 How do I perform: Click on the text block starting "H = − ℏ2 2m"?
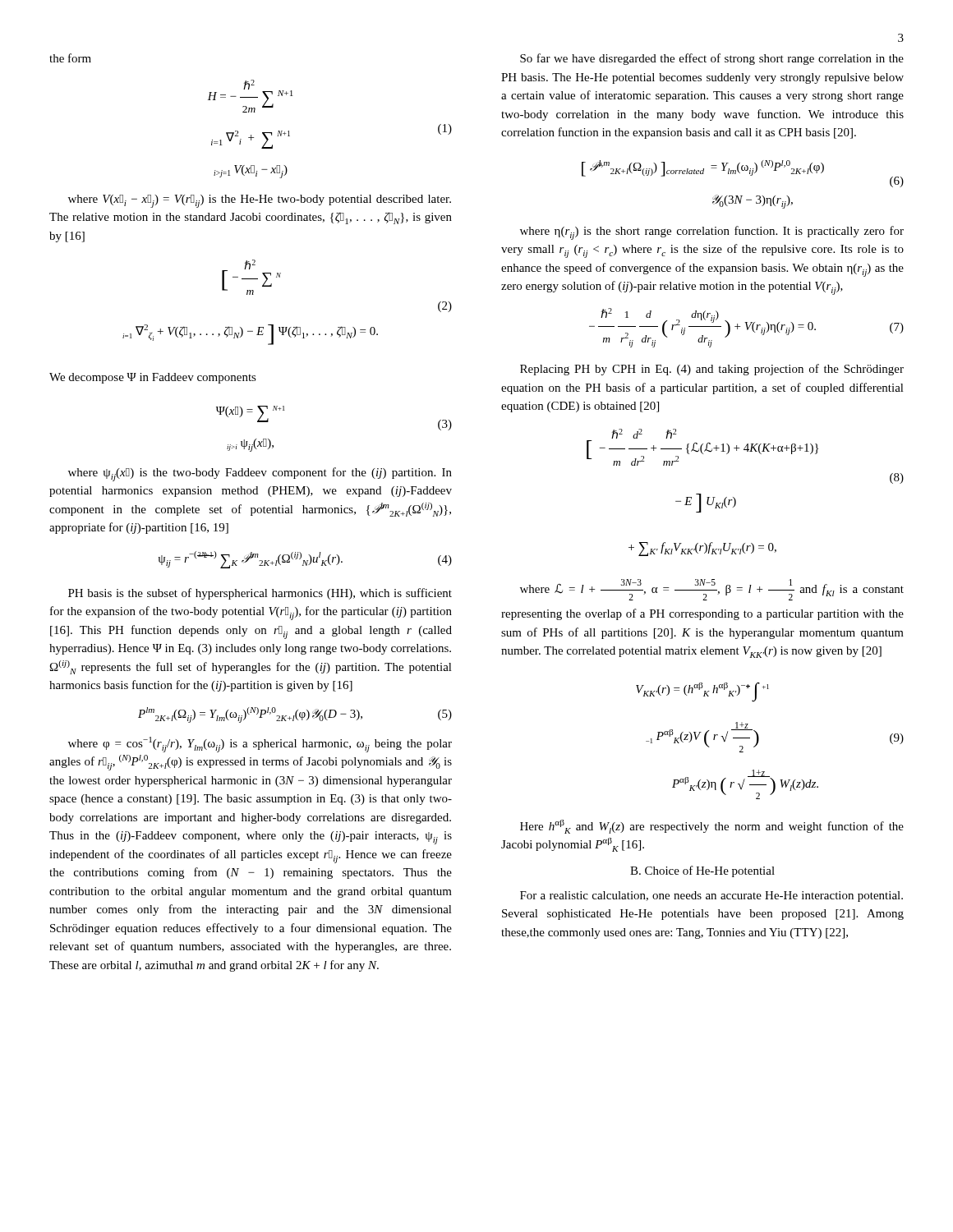(250, 96)
